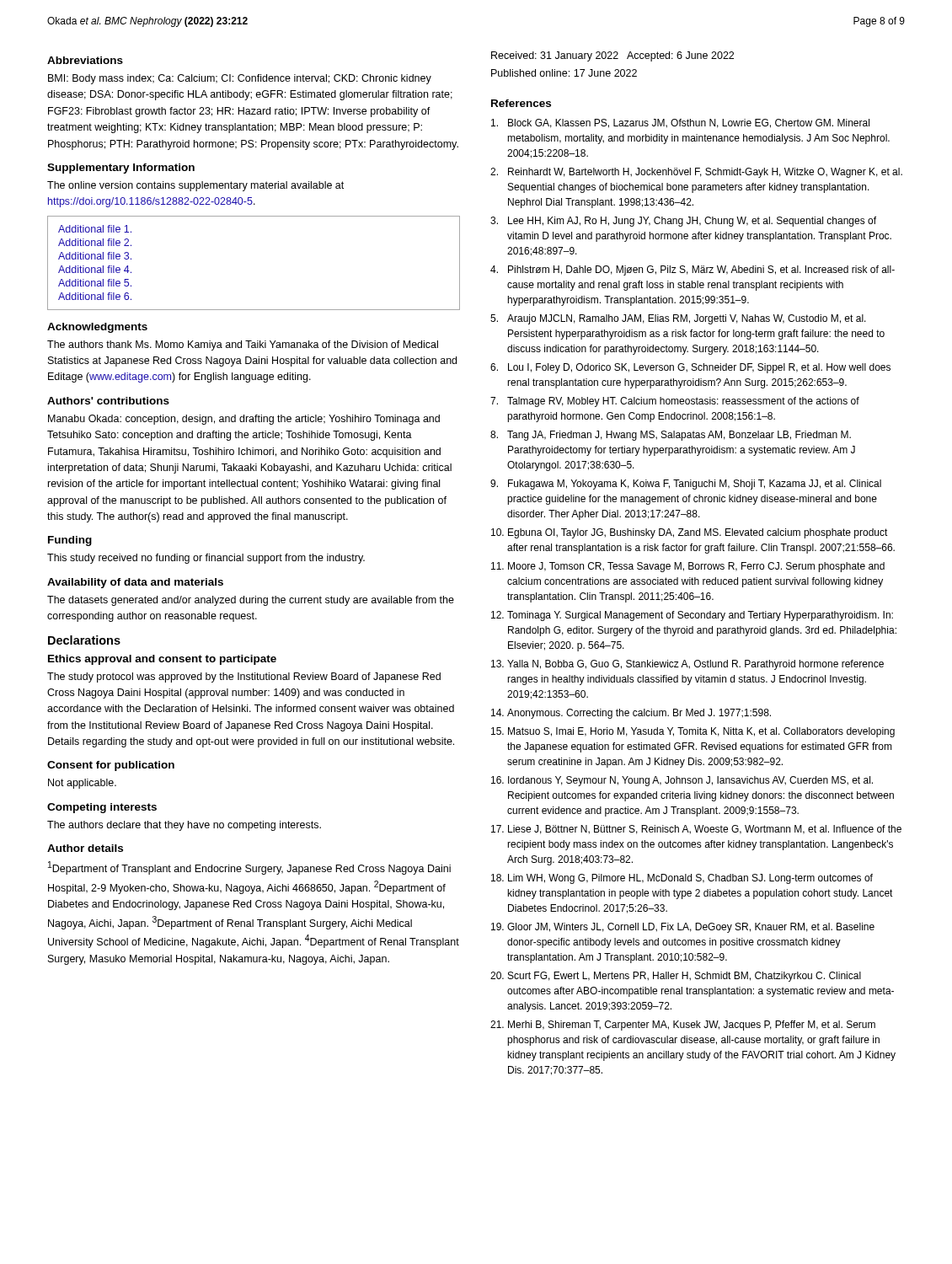Click on the block starting "21. Merhi B, Shireman T, Carpenter MA, Kusek"
Screen dimensions: 1264x952
[x=697, y=1047]
